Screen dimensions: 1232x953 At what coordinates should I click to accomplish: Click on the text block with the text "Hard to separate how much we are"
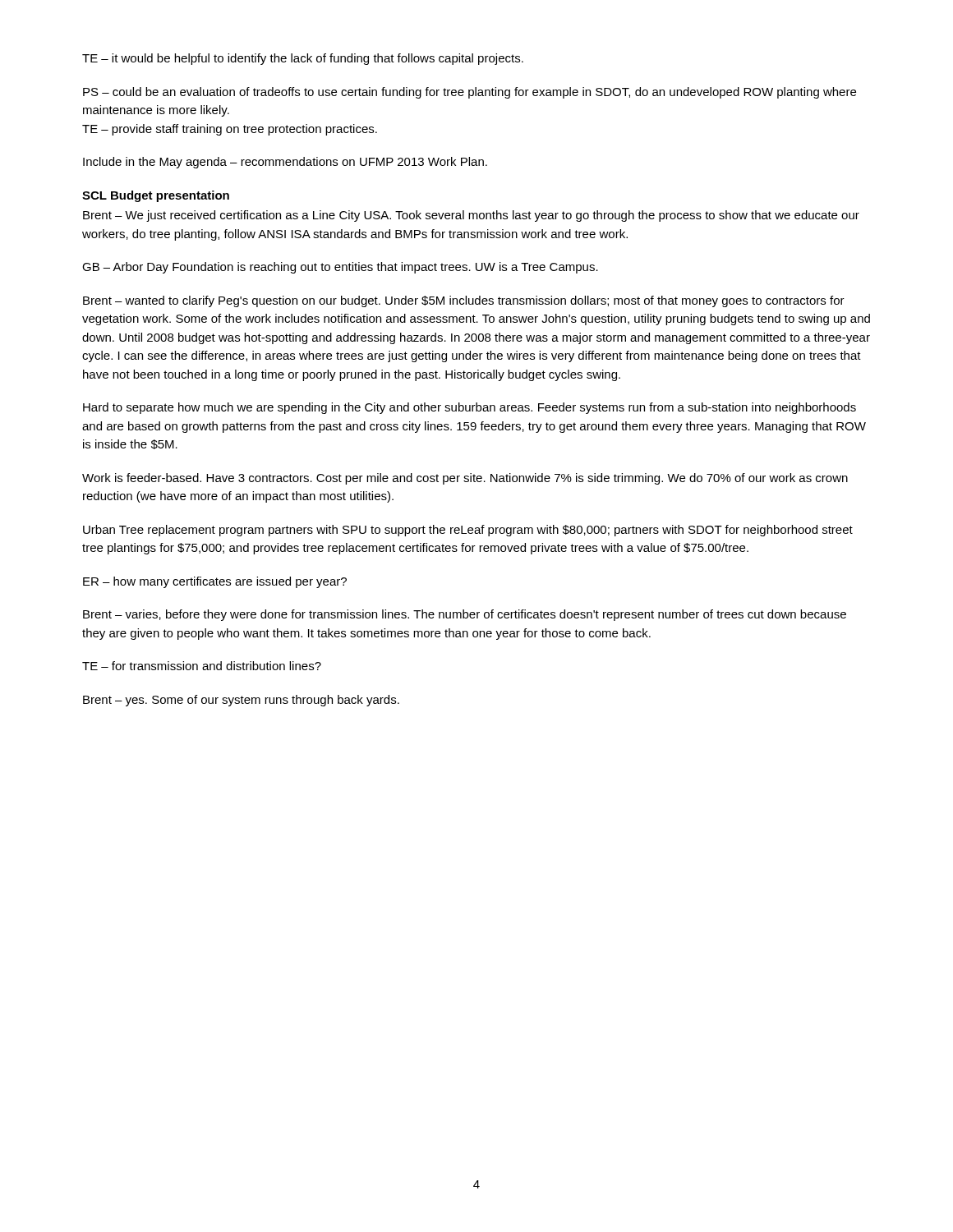(x=474, y=425)
